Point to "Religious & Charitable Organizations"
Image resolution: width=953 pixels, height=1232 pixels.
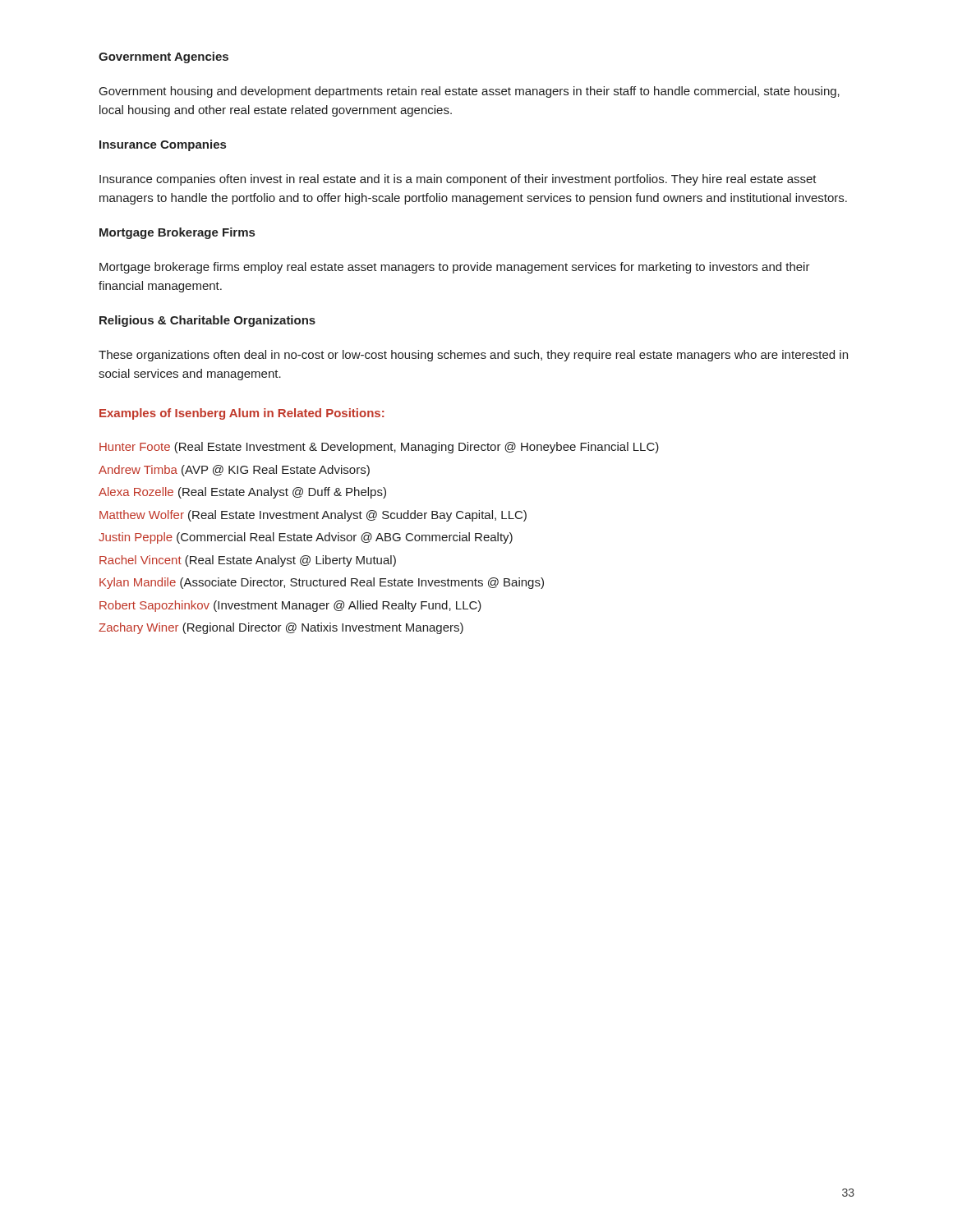(x=207, y=320)
